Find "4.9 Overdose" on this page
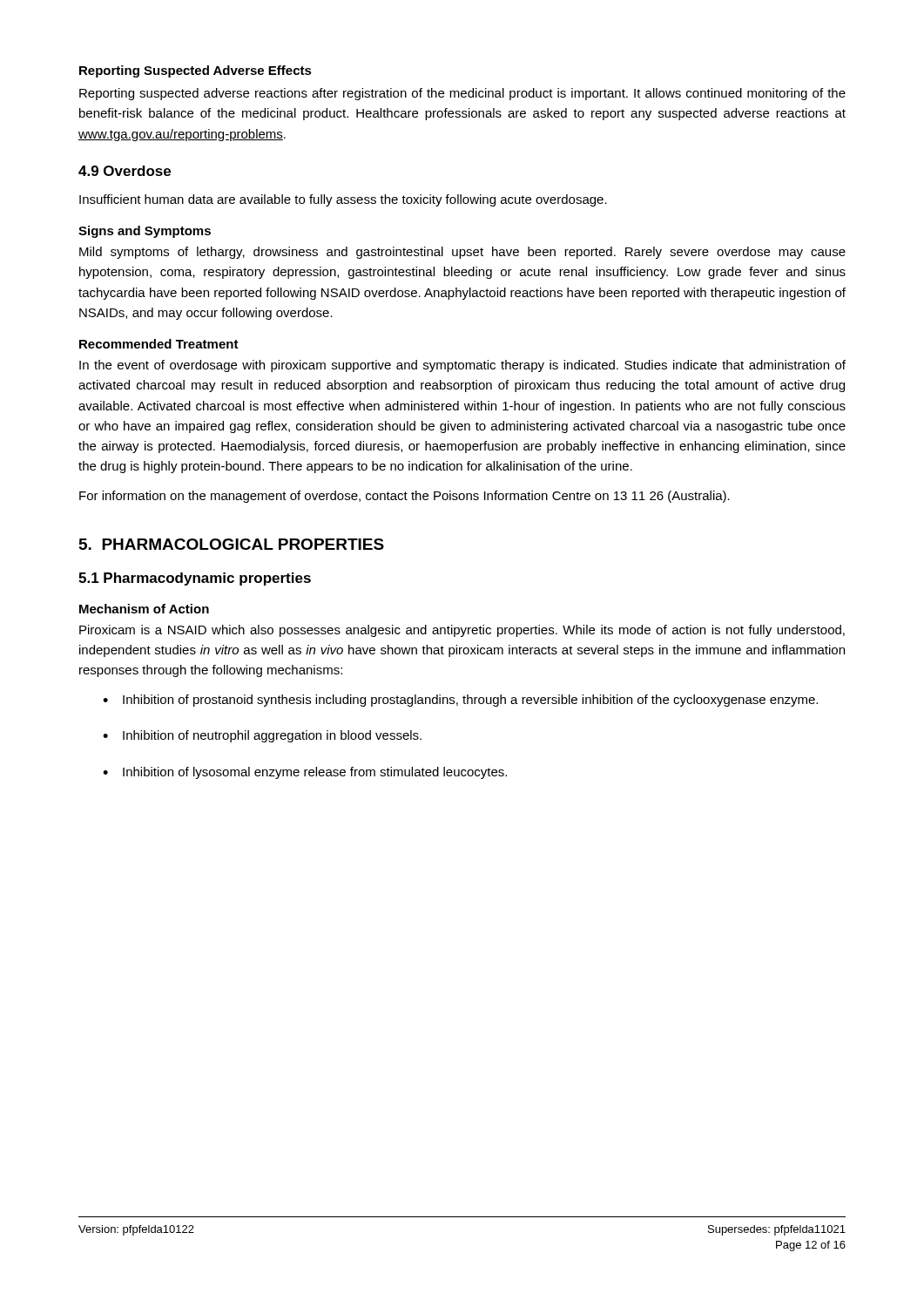 click(x=125, y=171)
